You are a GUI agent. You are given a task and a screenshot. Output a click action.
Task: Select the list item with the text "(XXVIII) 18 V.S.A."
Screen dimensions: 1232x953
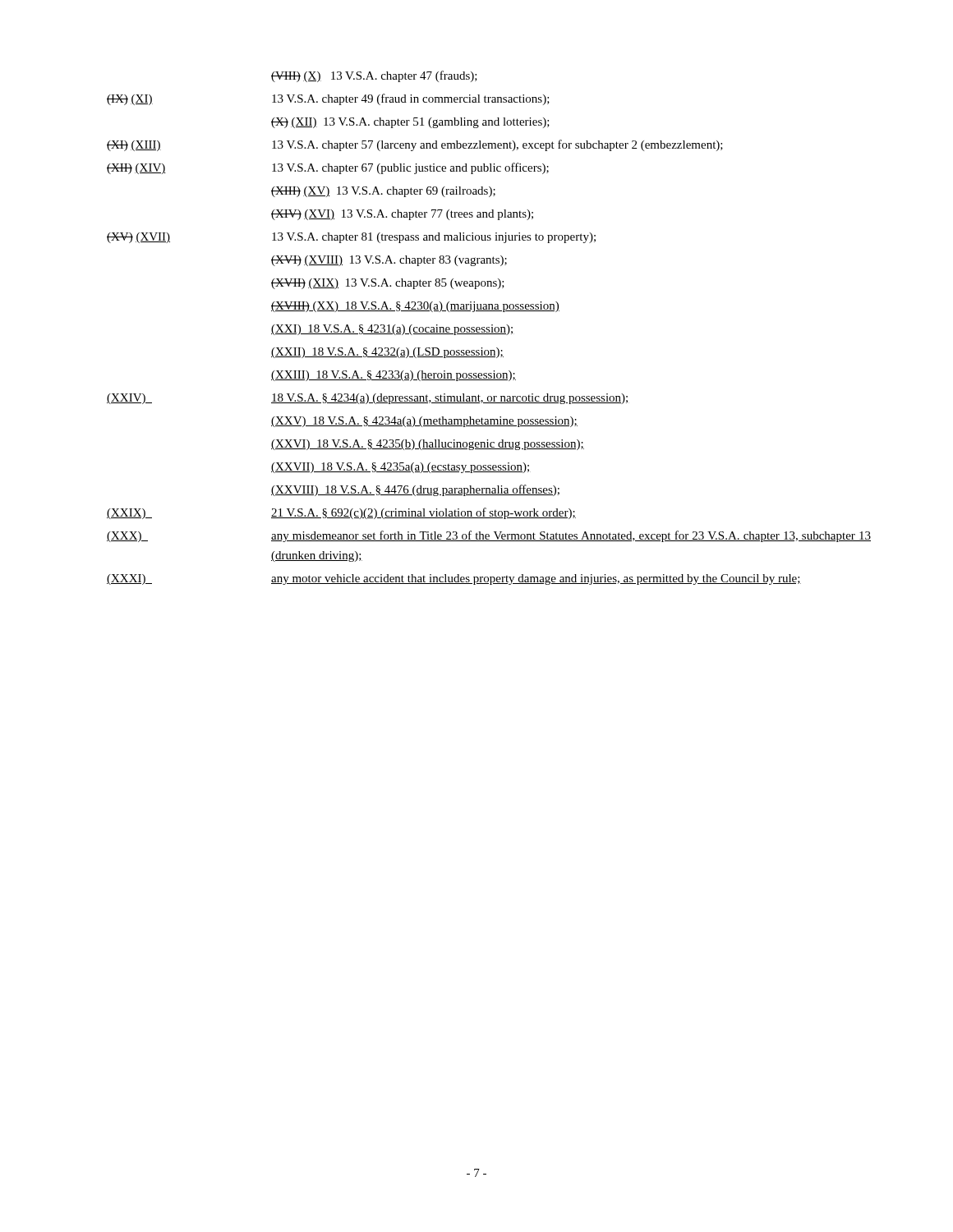416,490
